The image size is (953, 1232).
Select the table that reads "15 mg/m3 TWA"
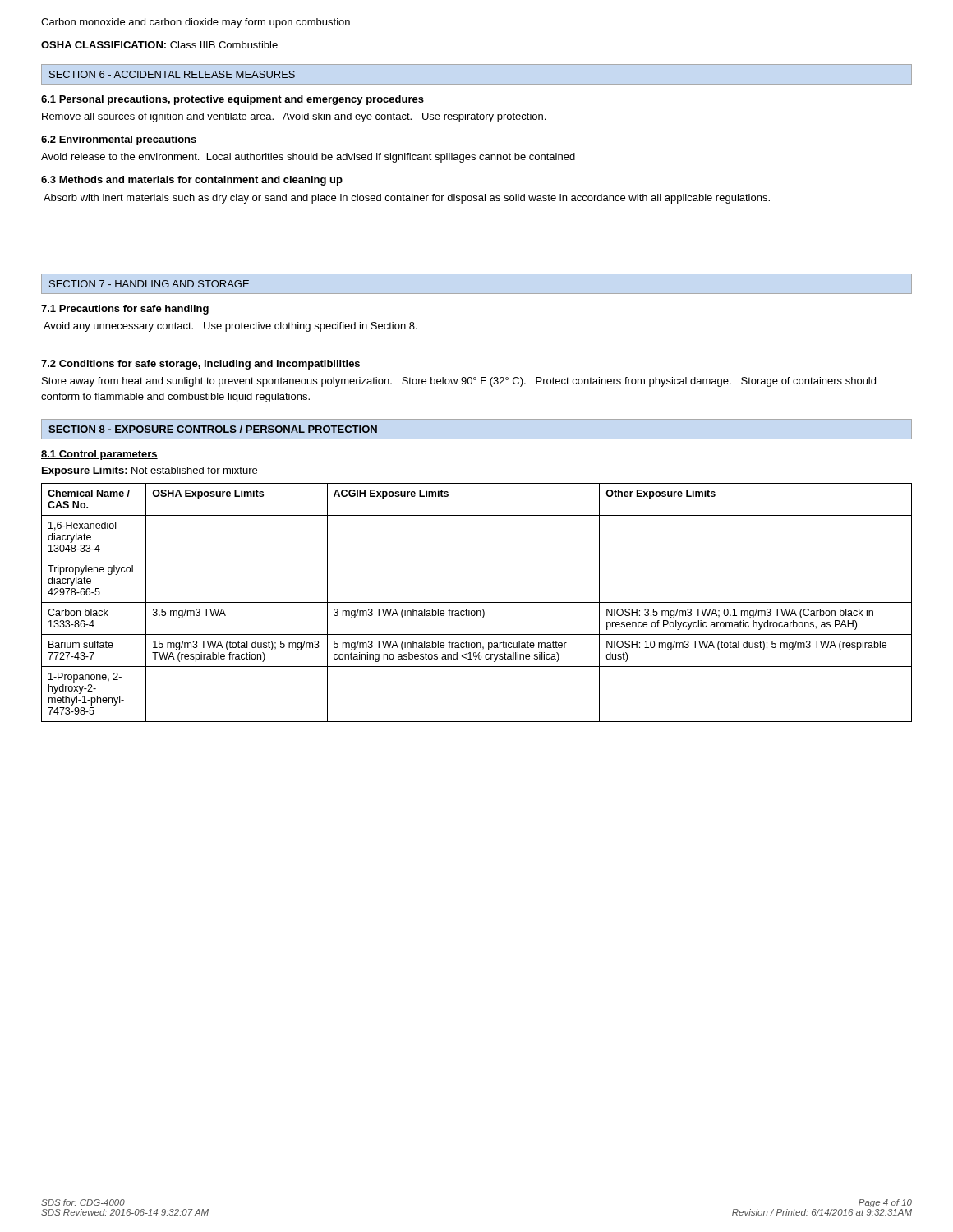coord(476,603)
